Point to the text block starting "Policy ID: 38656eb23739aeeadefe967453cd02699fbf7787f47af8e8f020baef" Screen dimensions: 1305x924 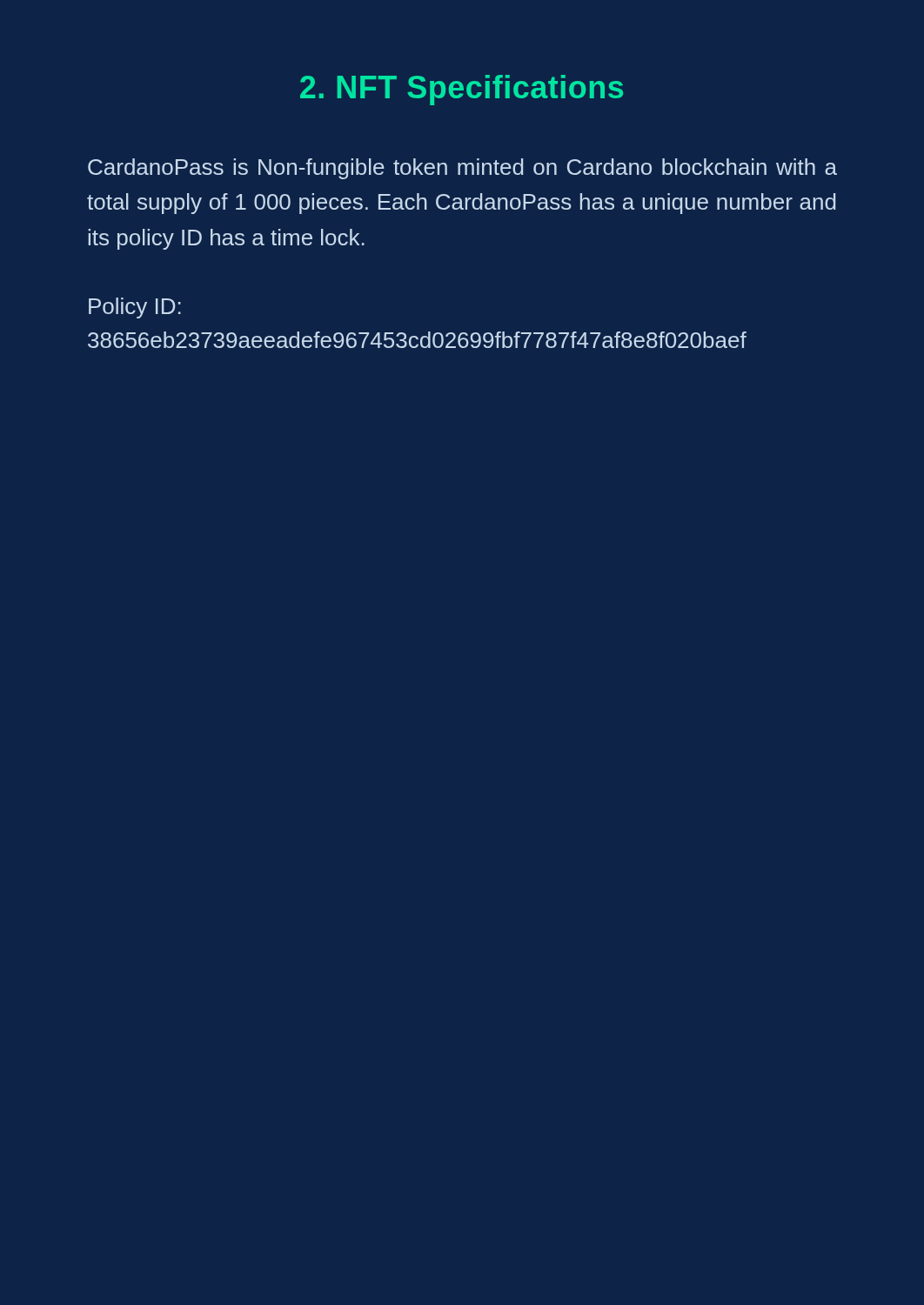[x=135, y=308]
